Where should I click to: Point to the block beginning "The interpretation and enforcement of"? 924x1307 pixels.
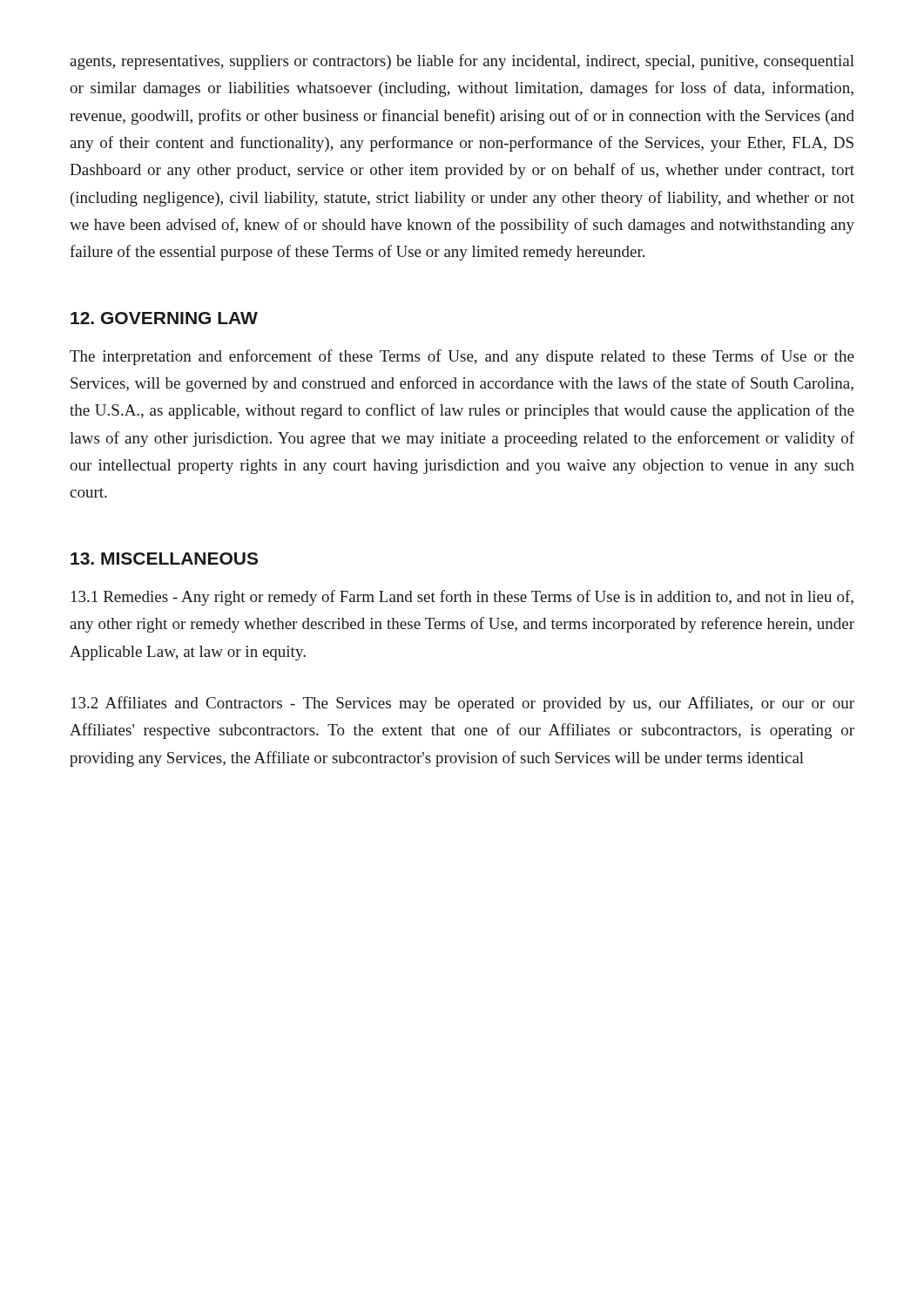tap(462, 424)
